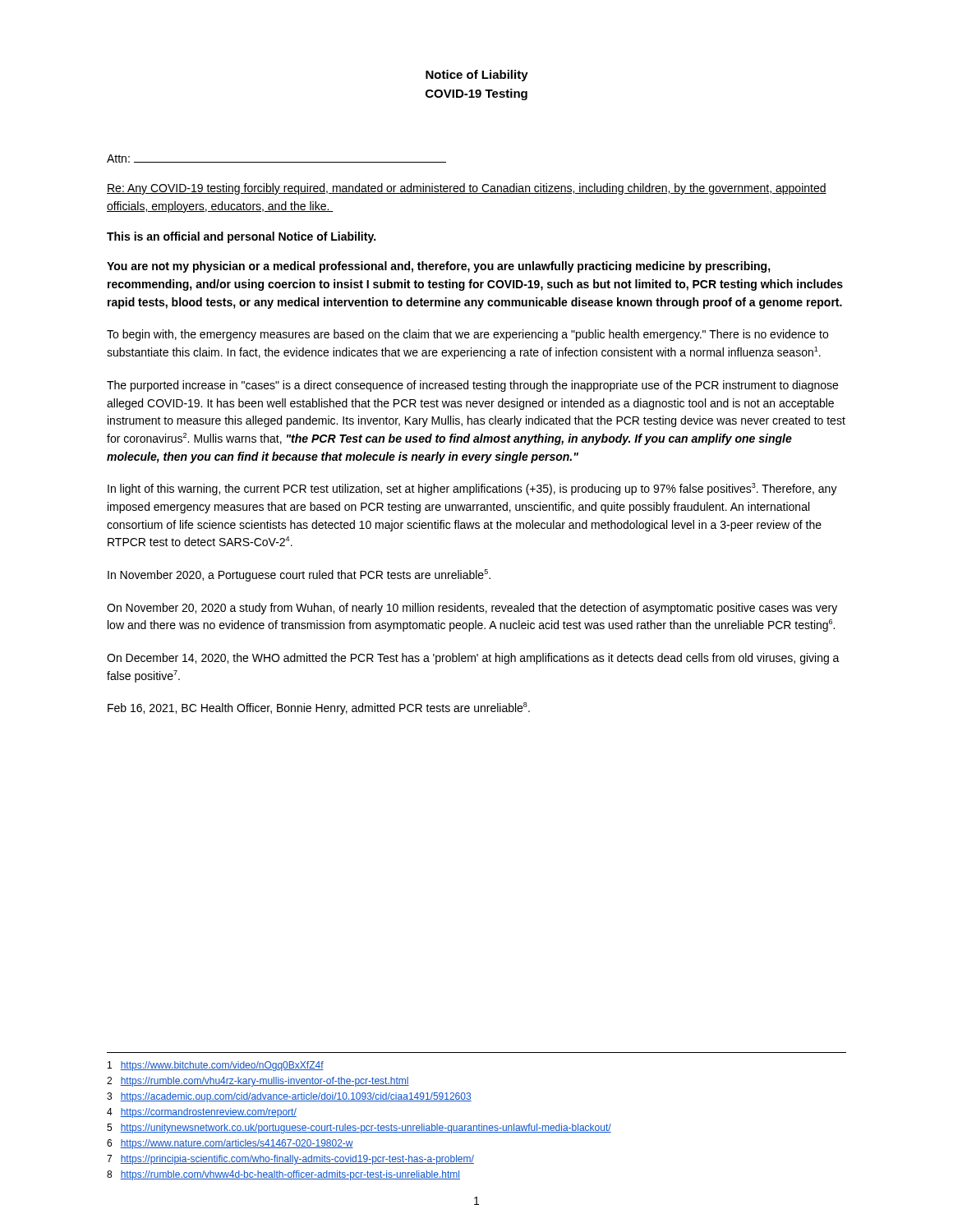Point to the block beginning "On November 20, 2020 a study from Wuhan,"
Viewport: 953px width, 1232px height.
point(472,616)
